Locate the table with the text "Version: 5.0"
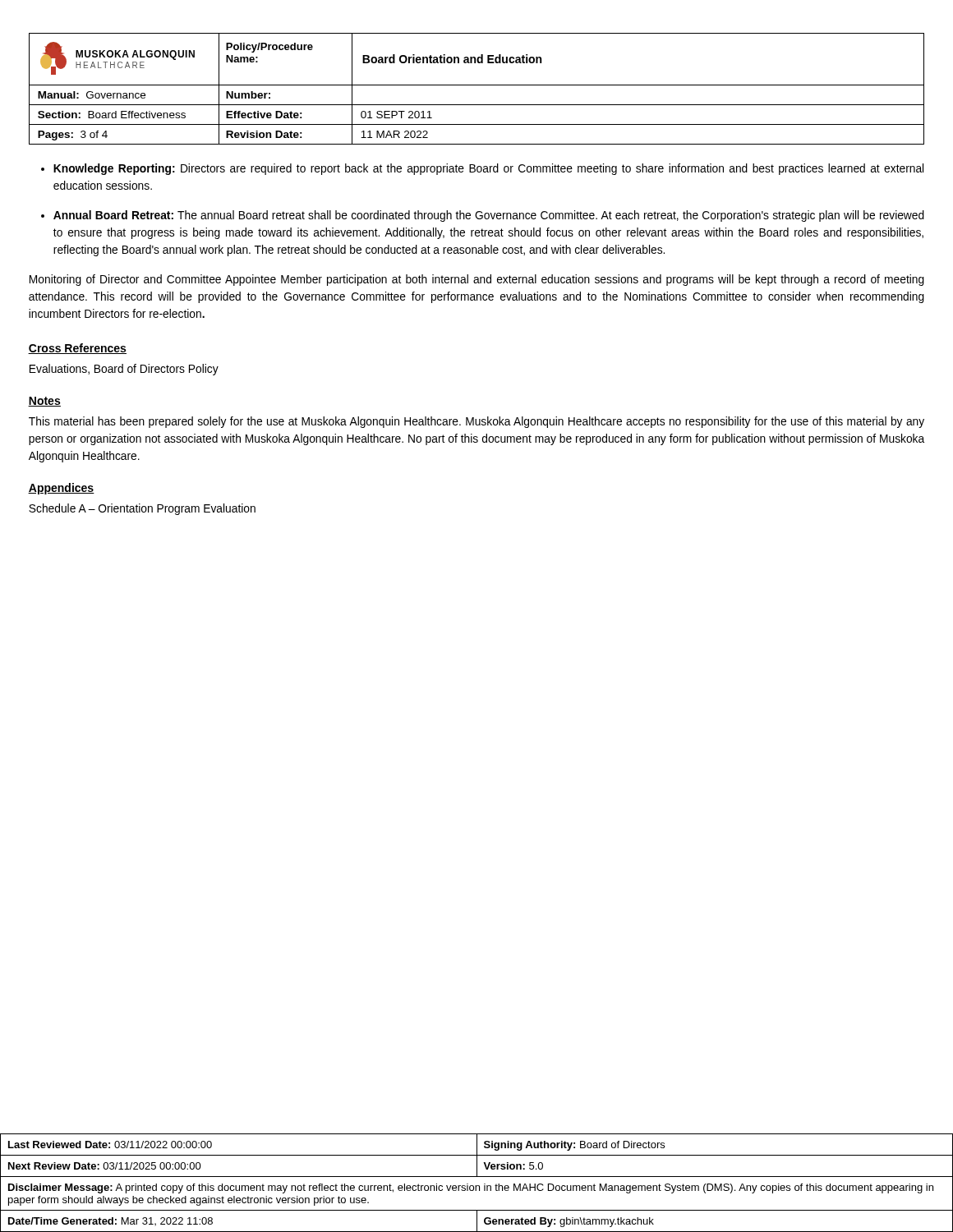Screen dimensions: 1232x953 coord(476,1183)
